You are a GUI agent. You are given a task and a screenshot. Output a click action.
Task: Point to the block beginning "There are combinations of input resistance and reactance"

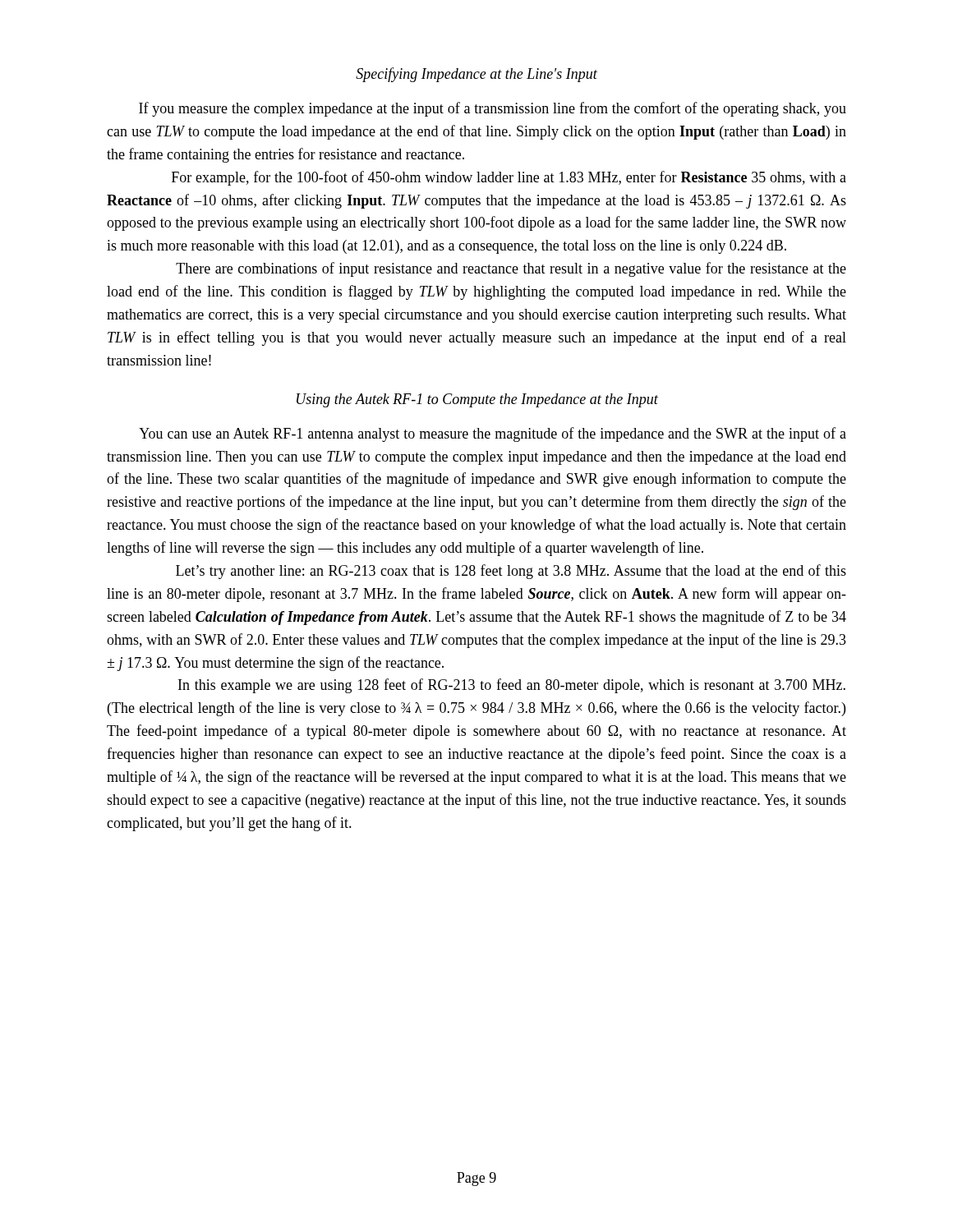point(476,315)
